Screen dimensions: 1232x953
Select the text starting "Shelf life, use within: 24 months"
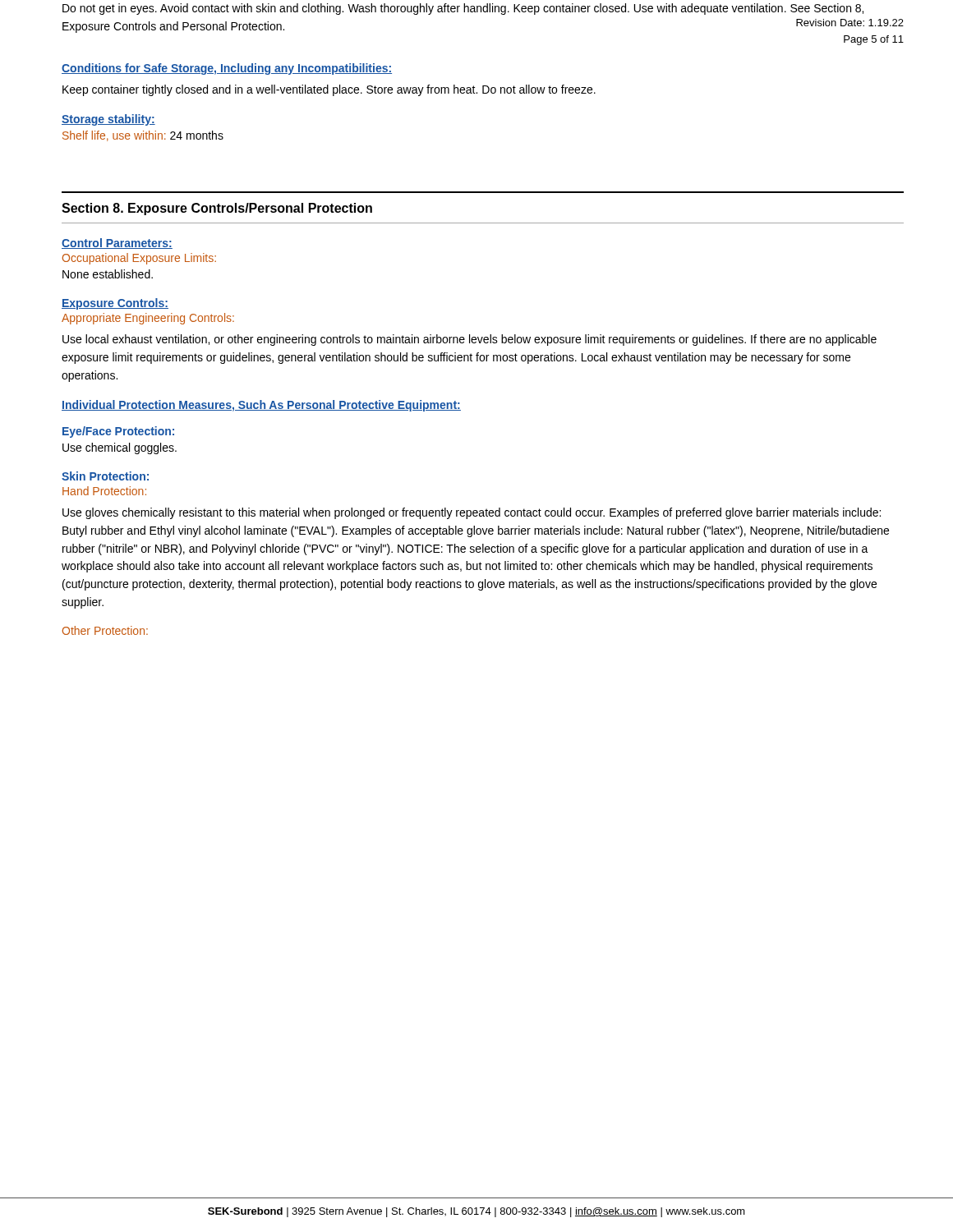tap(143, 136)
